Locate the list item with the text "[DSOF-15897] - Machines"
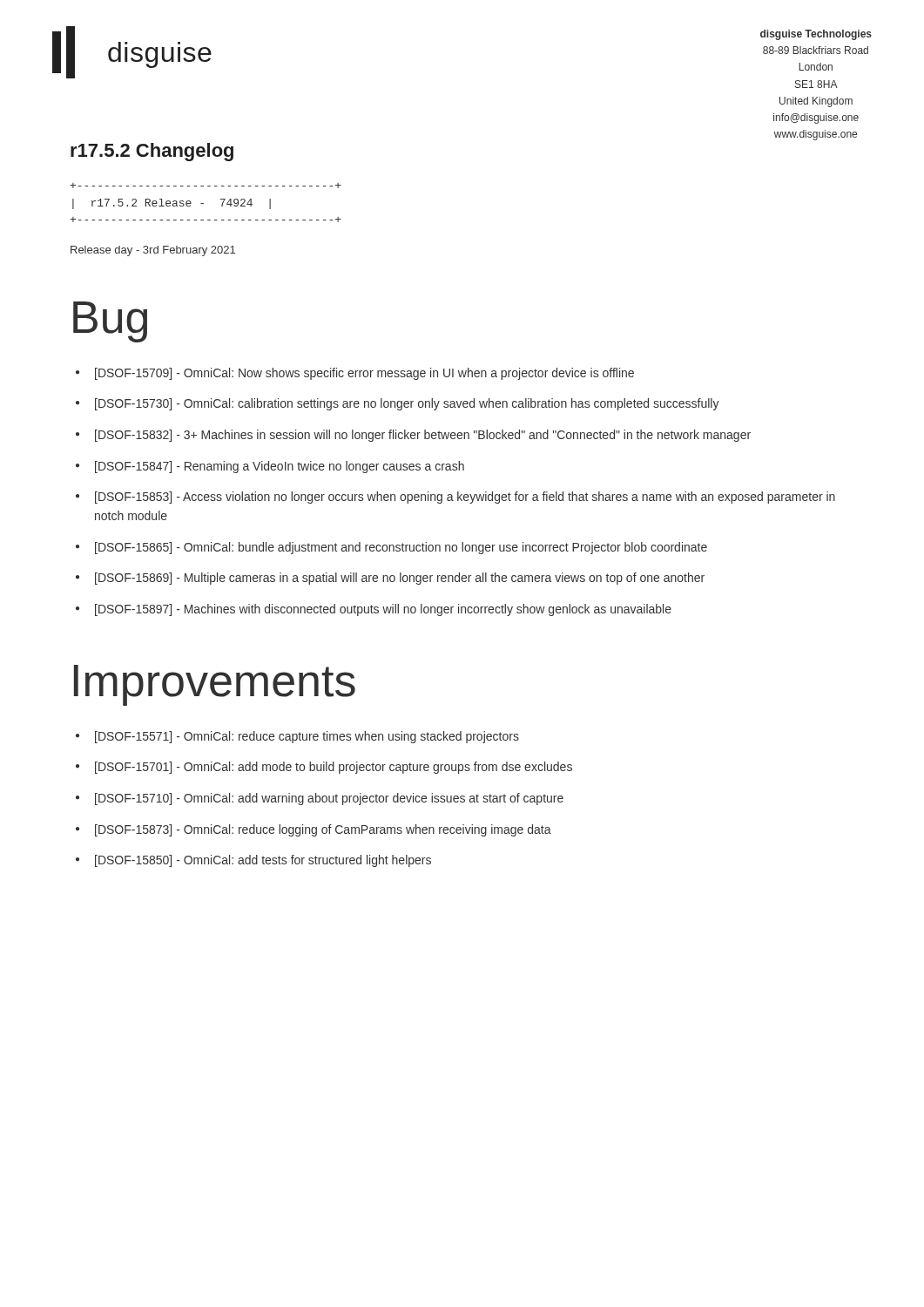 click(383, 609)
